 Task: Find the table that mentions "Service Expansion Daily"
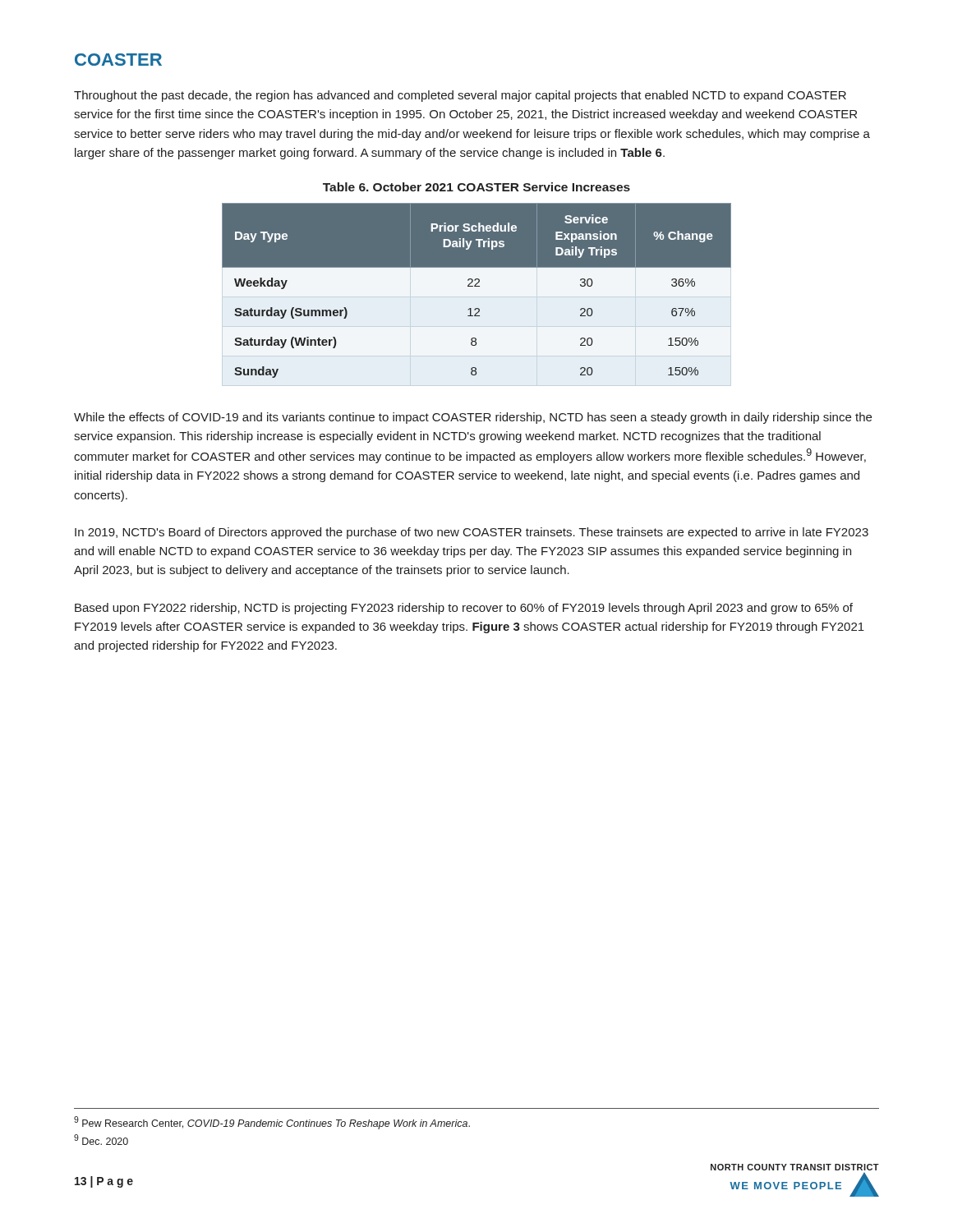pyautogui.click(x=476, y=294)
